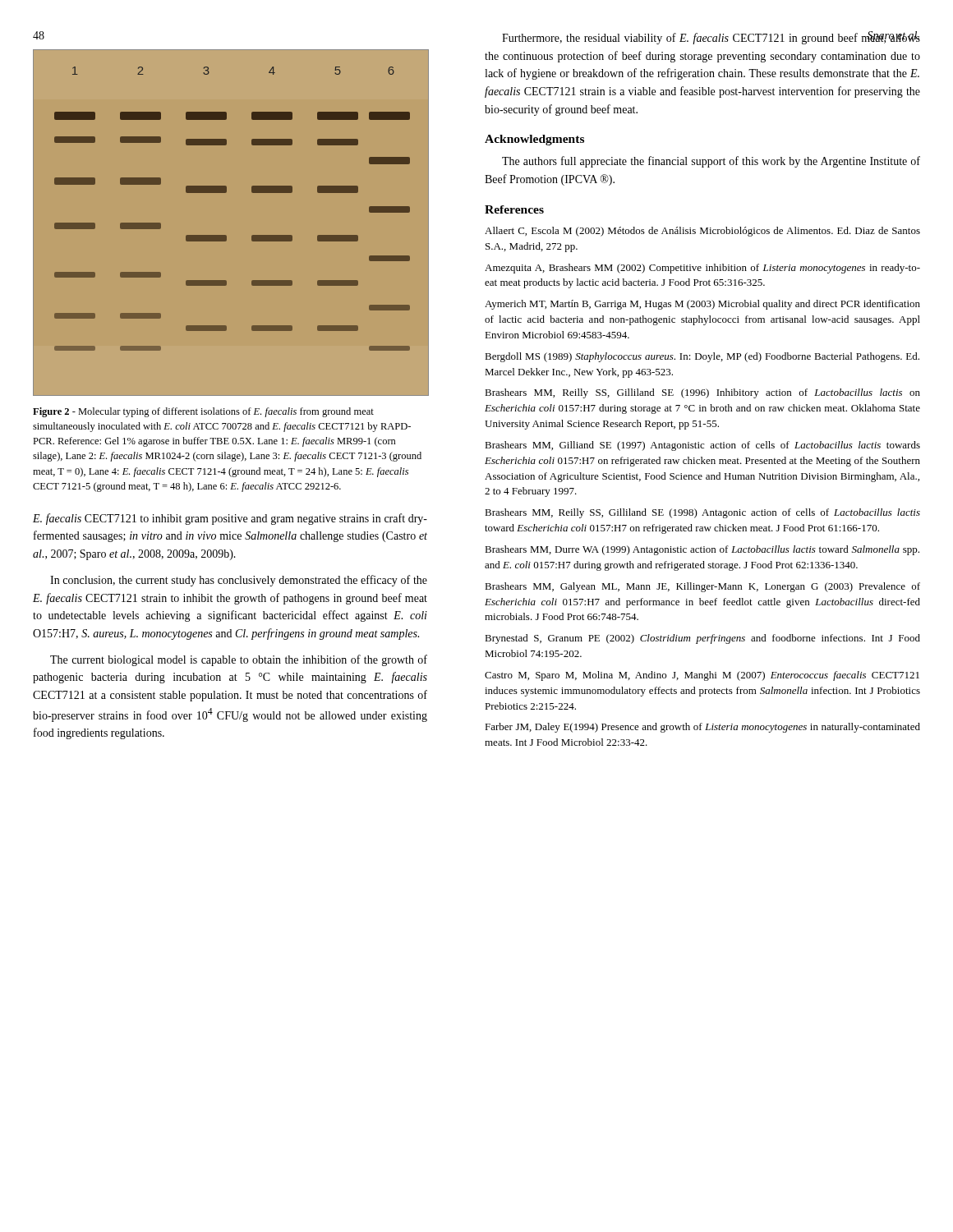953x1232 pixels.
Task: Locate the element starting "Brashears MM, Reilly SS, Gilliland SE (1998)"
Action: click(x=702, y=520)
